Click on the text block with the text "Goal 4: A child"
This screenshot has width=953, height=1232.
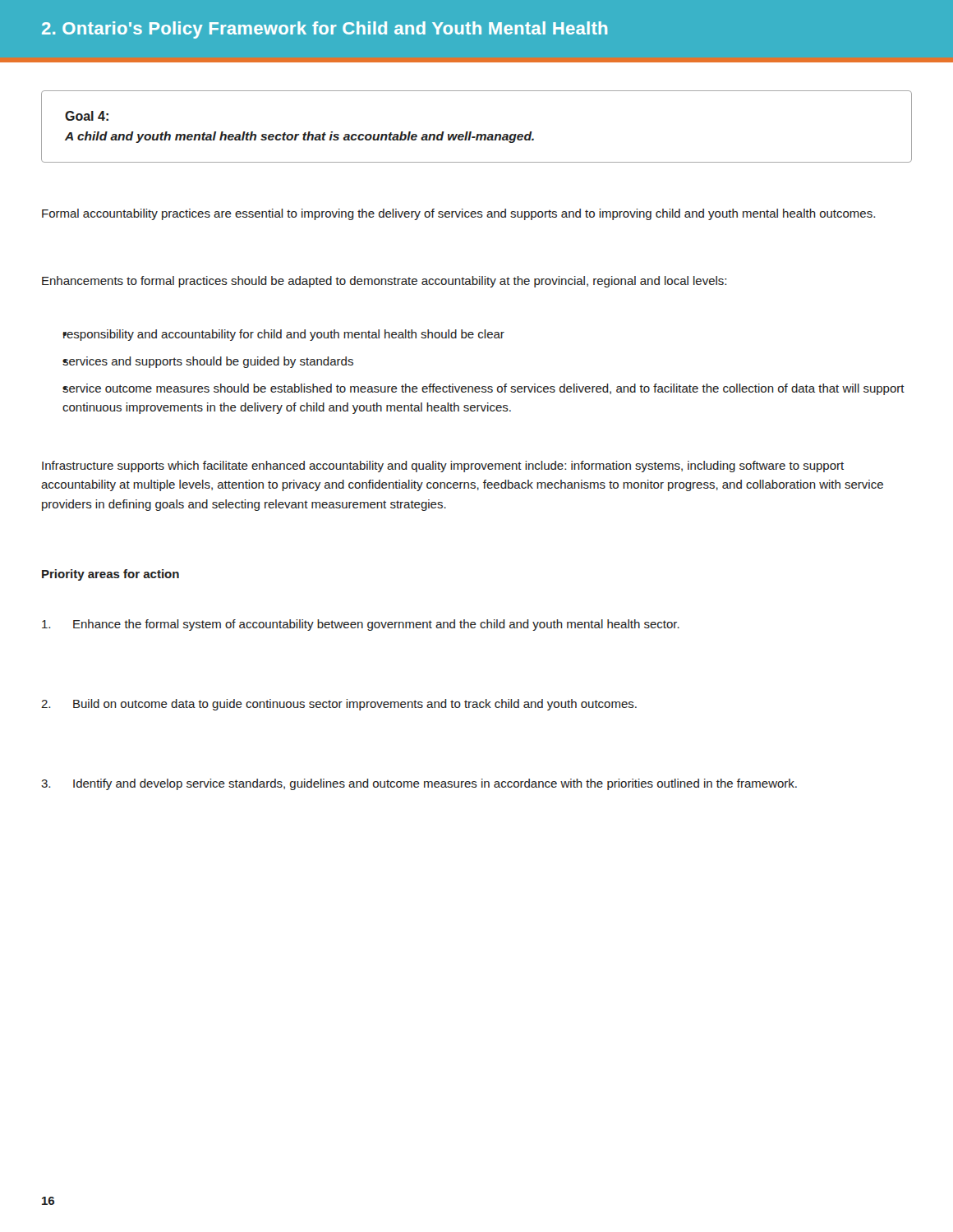point(476,127)
